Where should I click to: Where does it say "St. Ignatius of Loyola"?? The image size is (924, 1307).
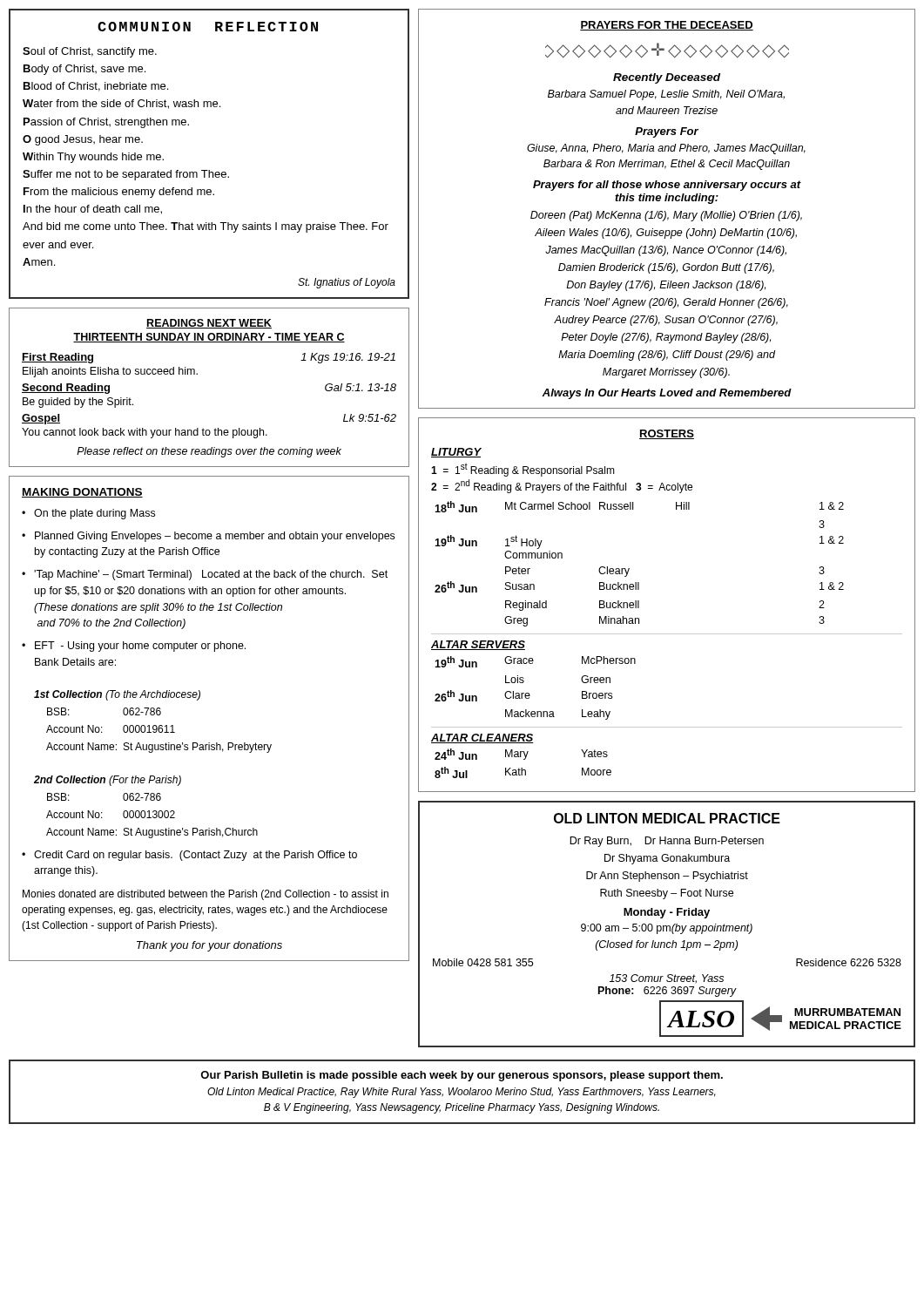347,282
